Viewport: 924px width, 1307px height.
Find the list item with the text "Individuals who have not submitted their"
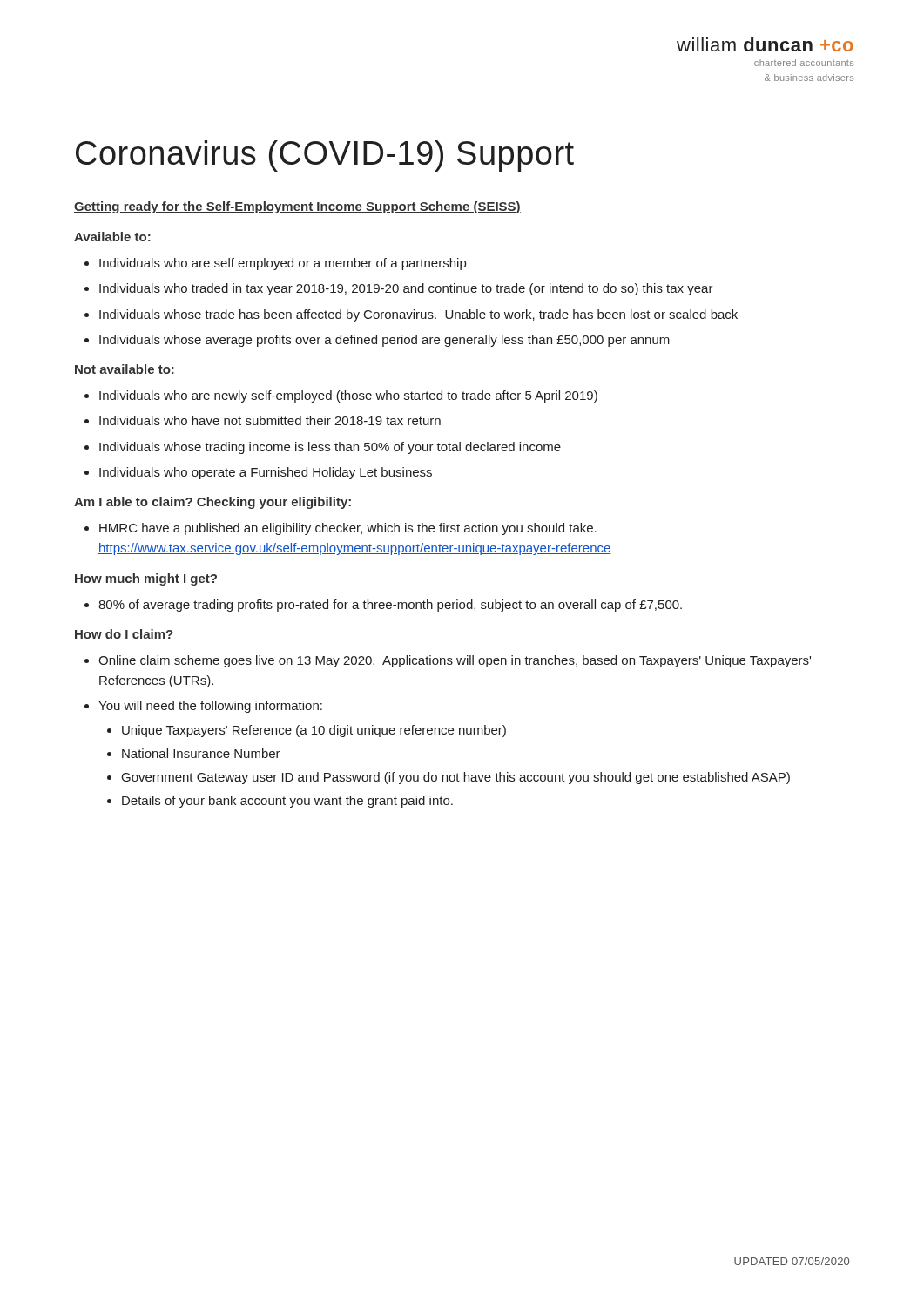click(270, 421)
